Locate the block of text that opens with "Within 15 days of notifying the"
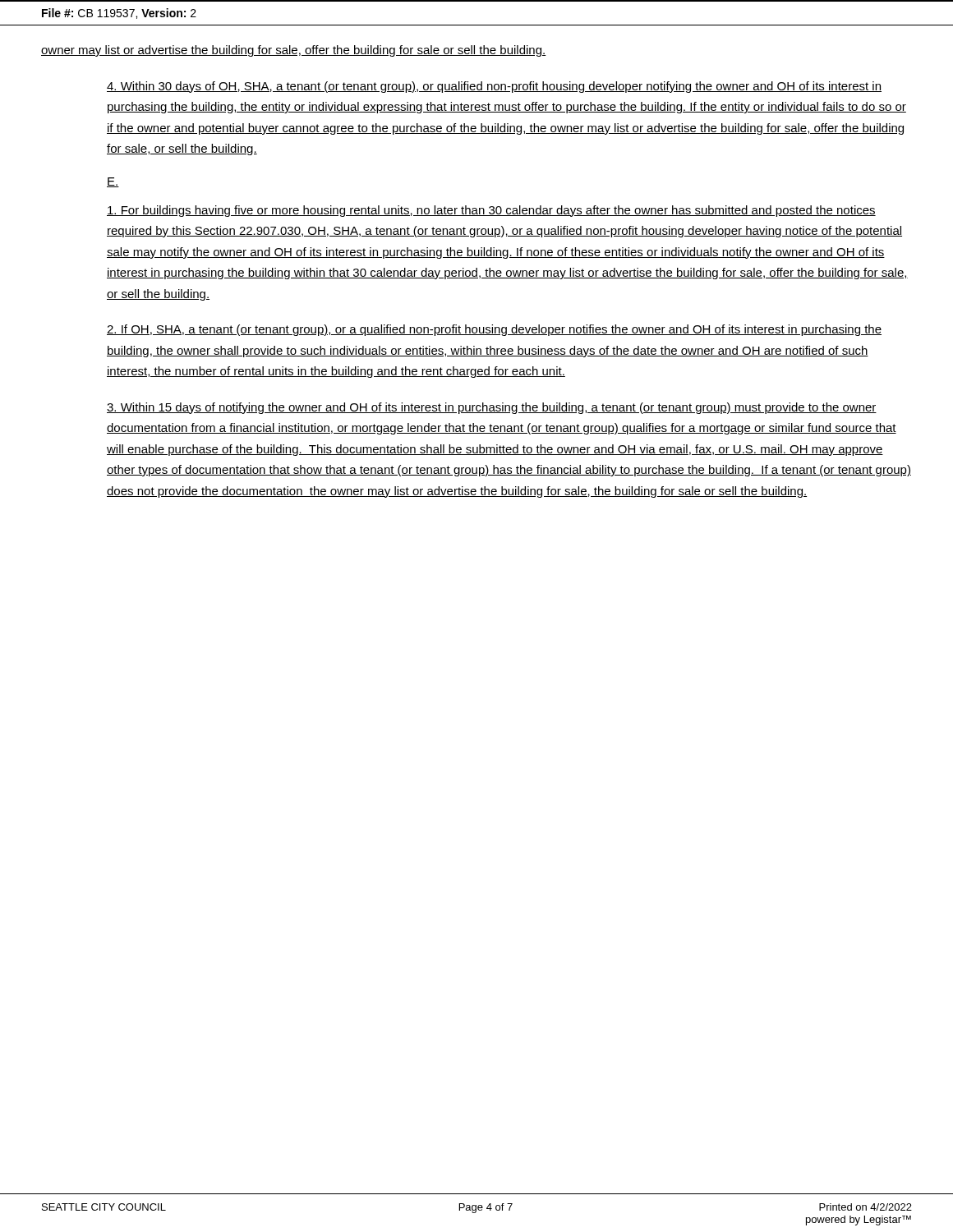This screenshot has height=1232, width=953. 509,448
